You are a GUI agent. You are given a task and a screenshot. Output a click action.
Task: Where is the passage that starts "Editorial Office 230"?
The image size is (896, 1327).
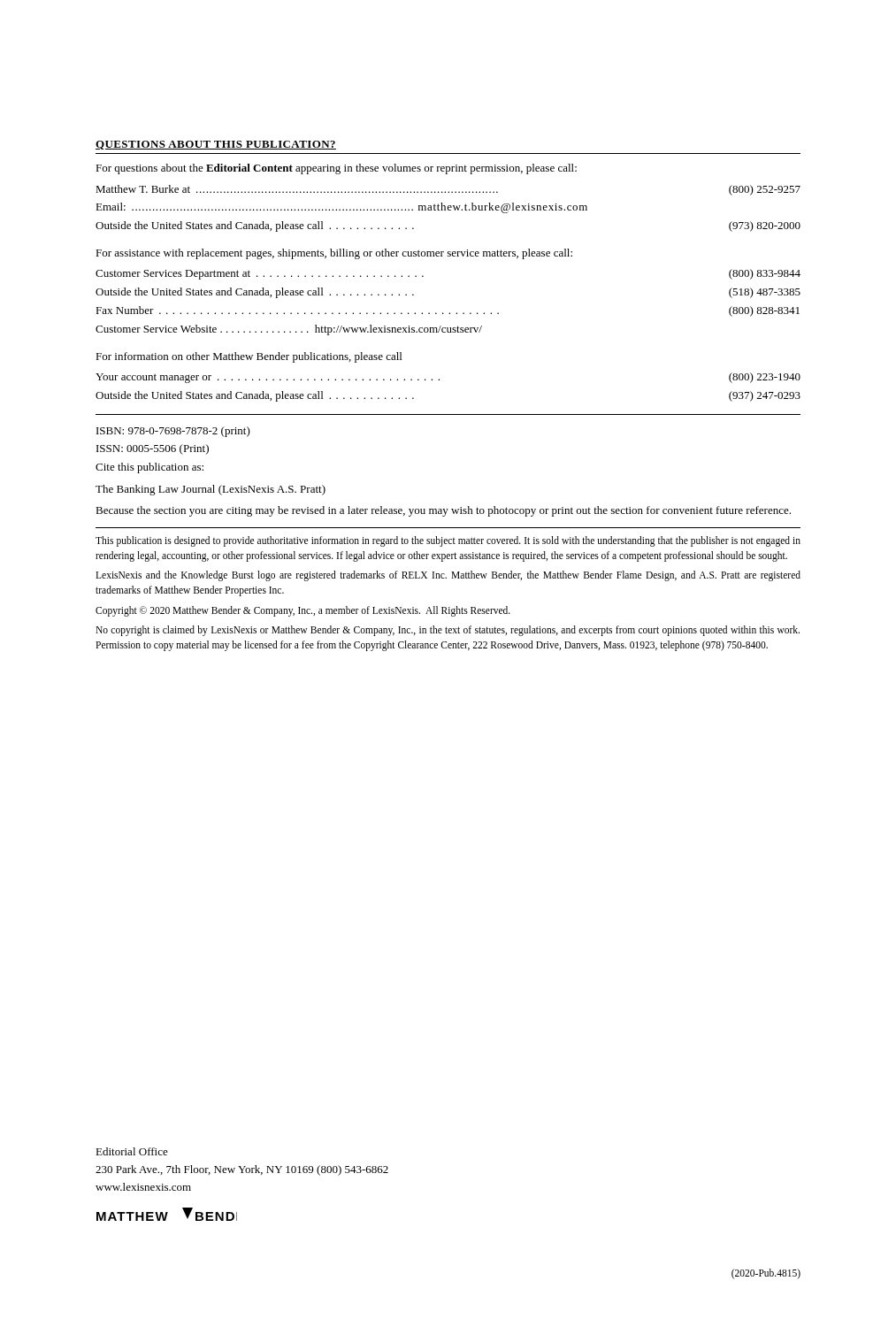click(242, 1169)
